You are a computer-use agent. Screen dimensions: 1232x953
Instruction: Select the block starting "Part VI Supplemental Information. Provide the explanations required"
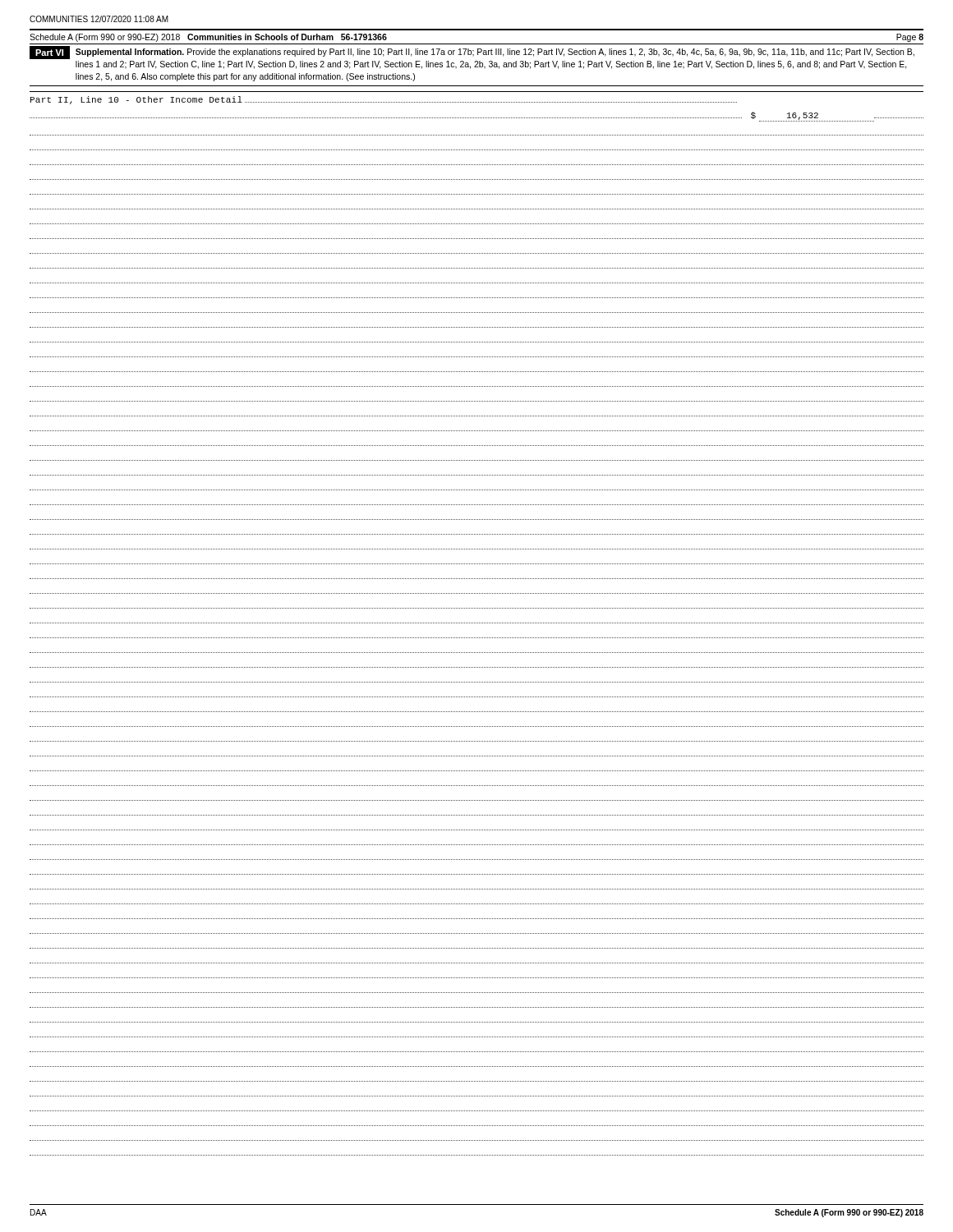(476, 65)
